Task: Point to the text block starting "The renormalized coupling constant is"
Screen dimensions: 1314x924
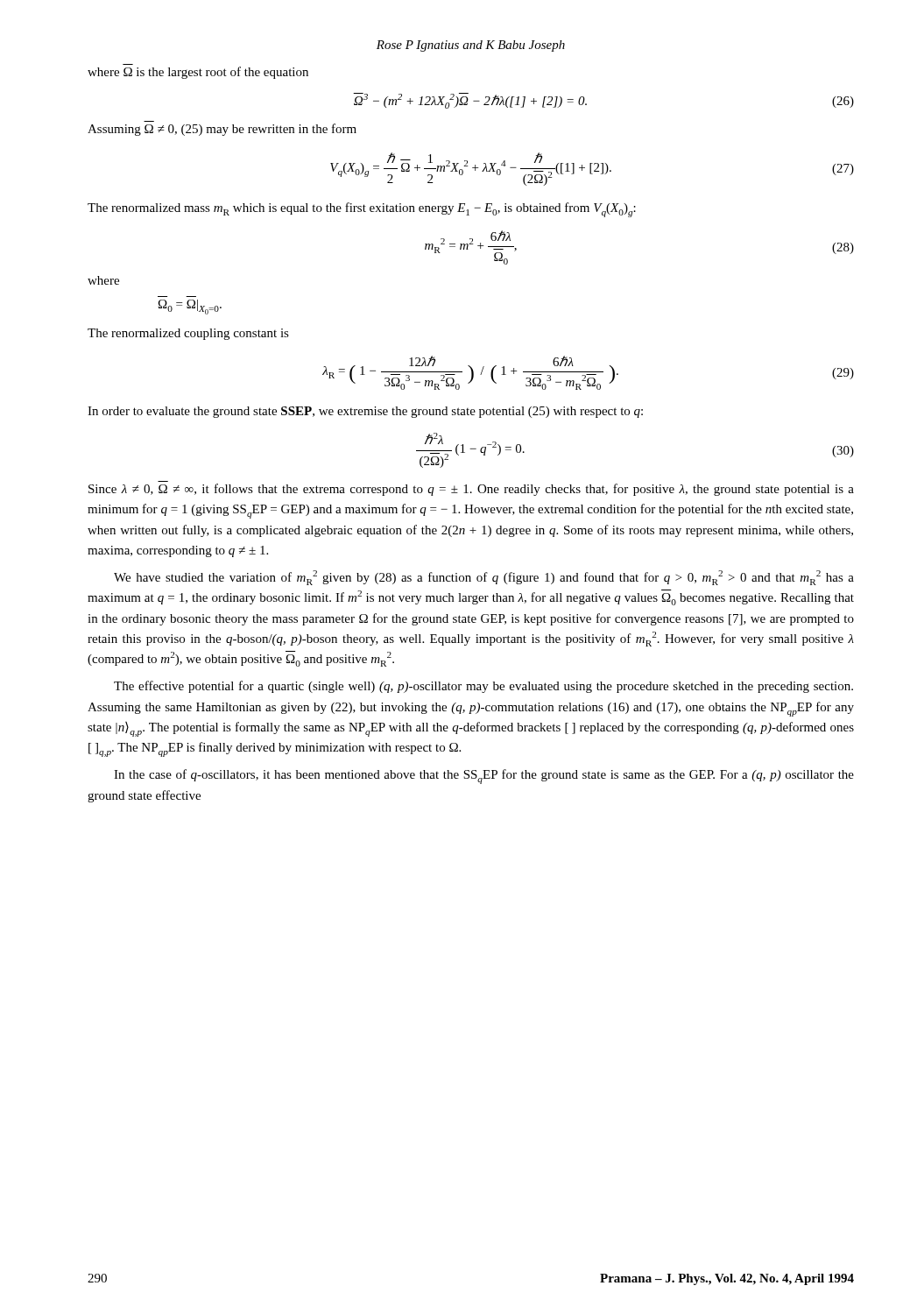Action: click(188, 332)
